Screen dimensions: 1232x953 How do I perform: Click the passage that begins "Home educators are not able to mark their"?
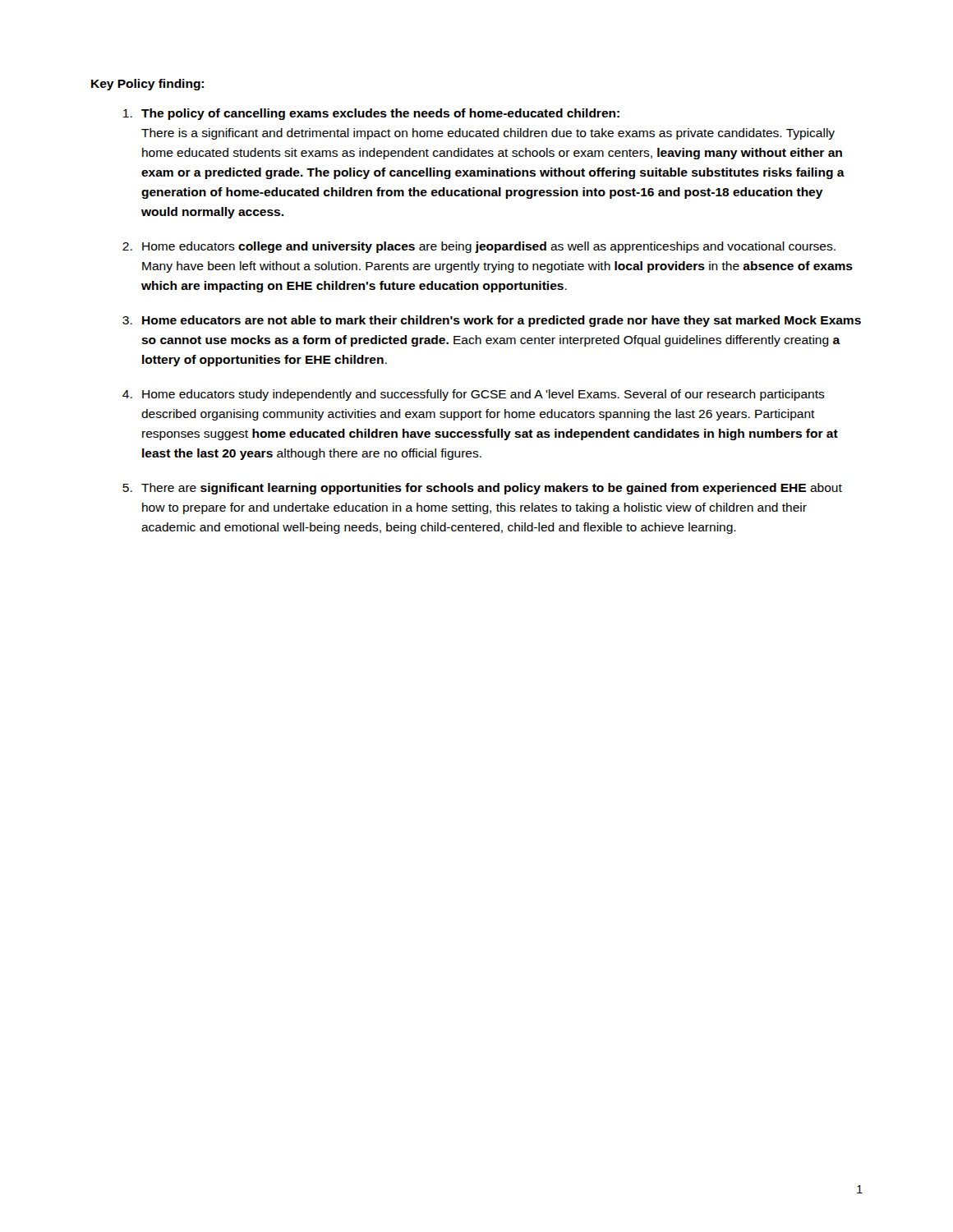tap(501, 340)
